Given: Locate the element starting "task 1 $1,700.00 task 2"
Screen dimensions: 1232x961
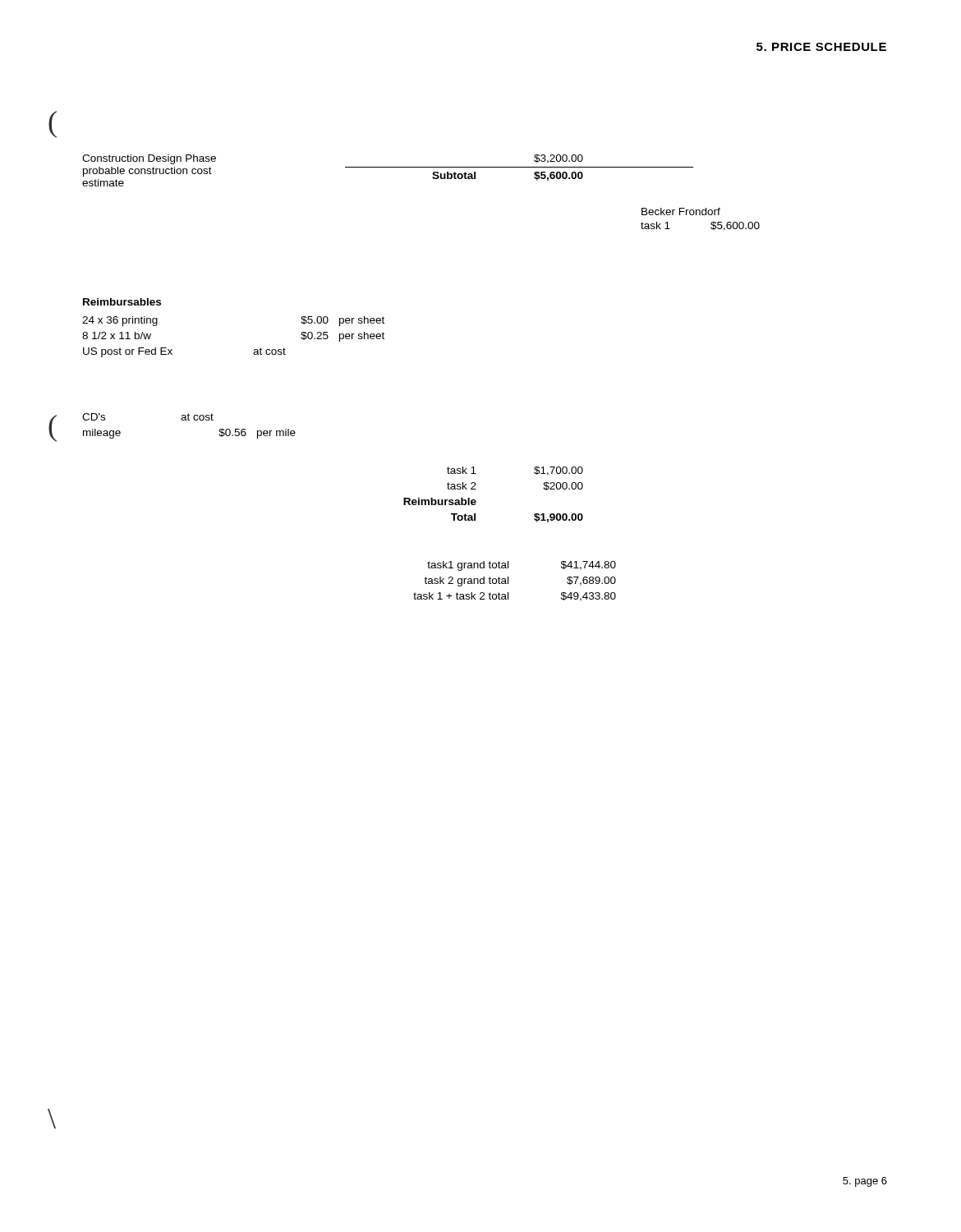Looking at the screenshot, I should pos(464,494).
